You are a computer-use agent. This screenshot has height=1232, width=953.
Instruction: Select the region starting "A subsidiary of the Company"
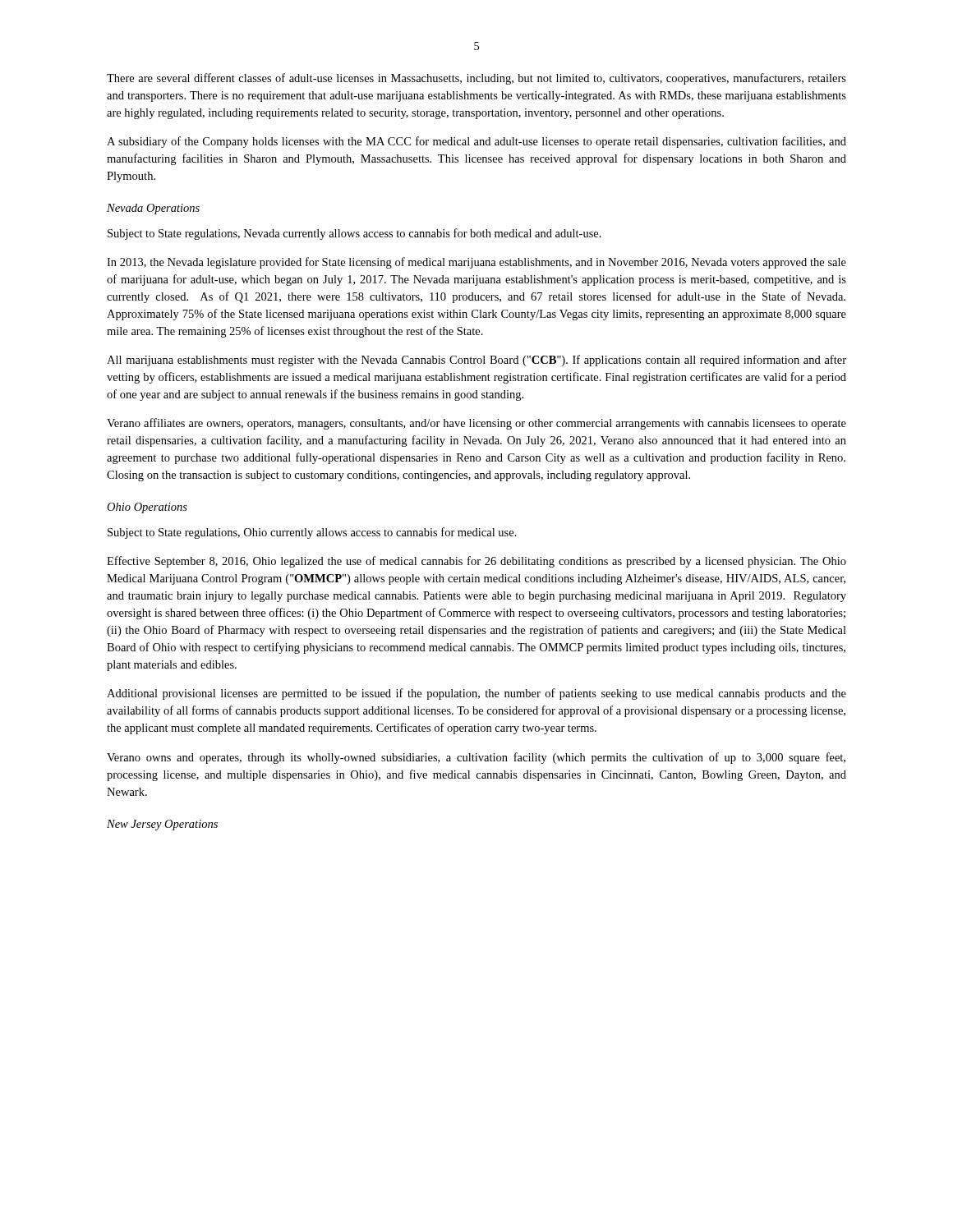[x=476, y=159]
